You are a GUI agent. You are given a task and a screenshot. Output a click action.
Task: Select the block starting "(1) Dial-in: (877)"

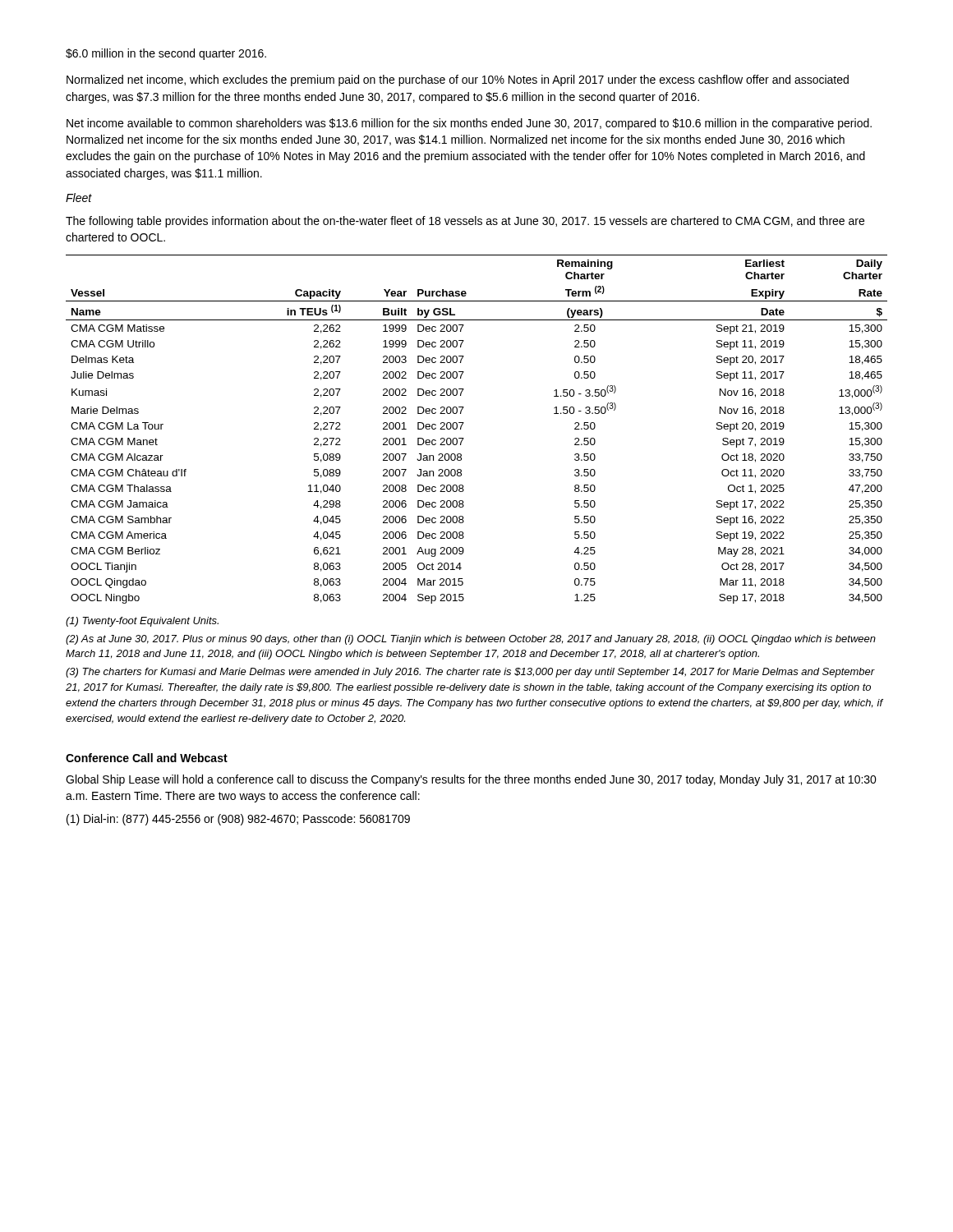[x=238, y=819]
